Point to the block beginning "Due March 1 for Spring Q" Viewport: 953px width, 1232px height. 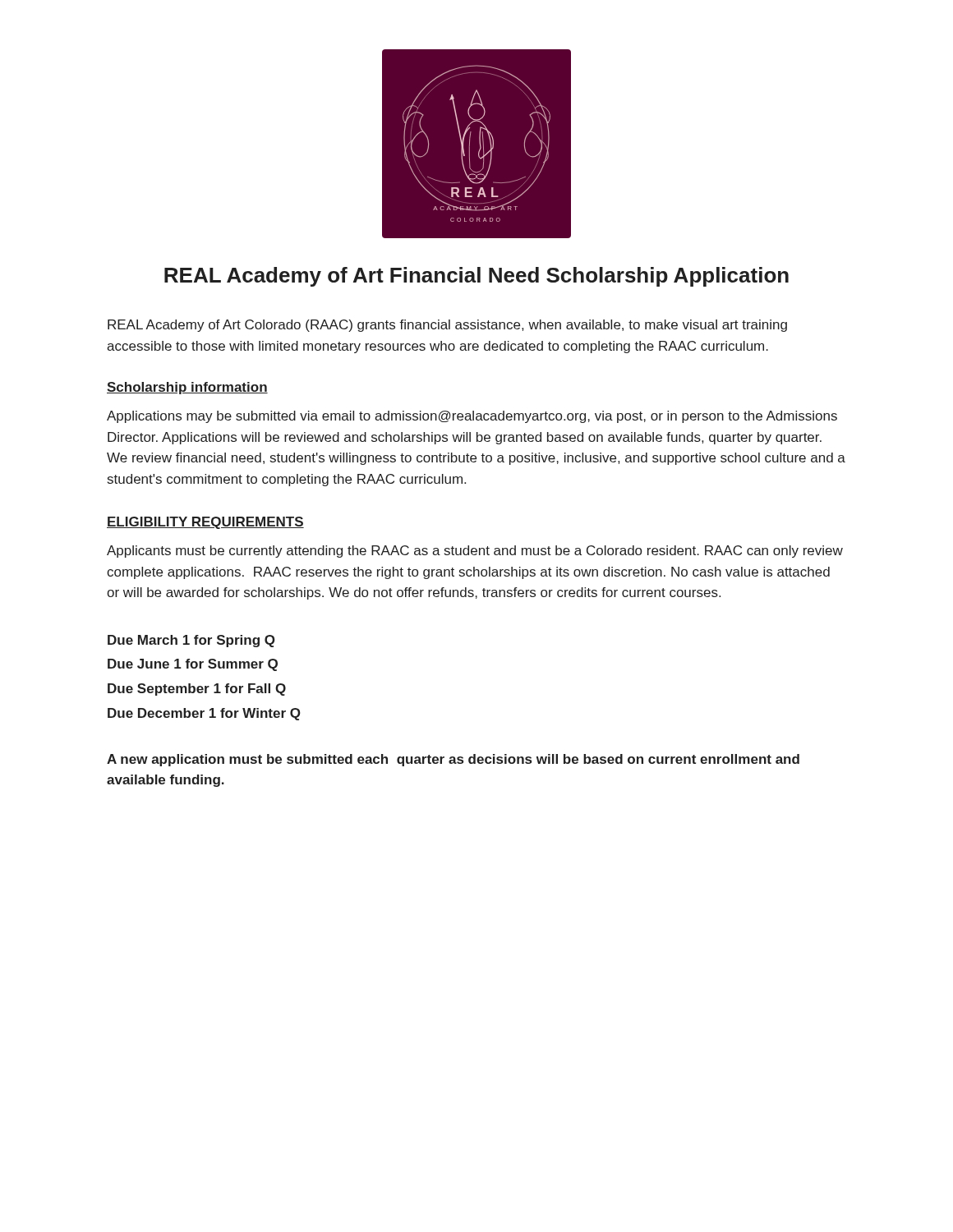[204, 676]
